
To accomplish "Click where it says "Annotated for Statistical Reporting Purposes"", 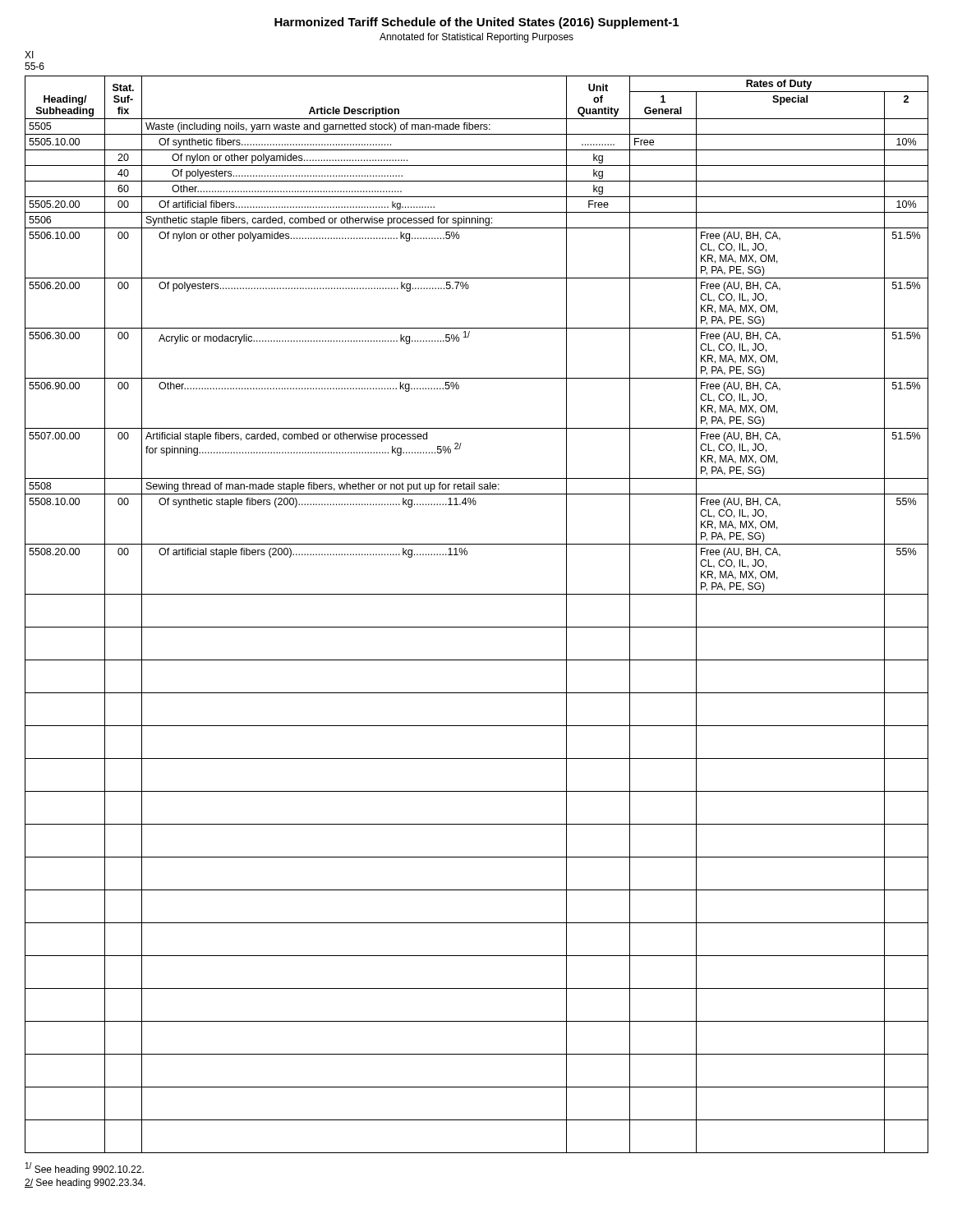I will tap(476, 37).
